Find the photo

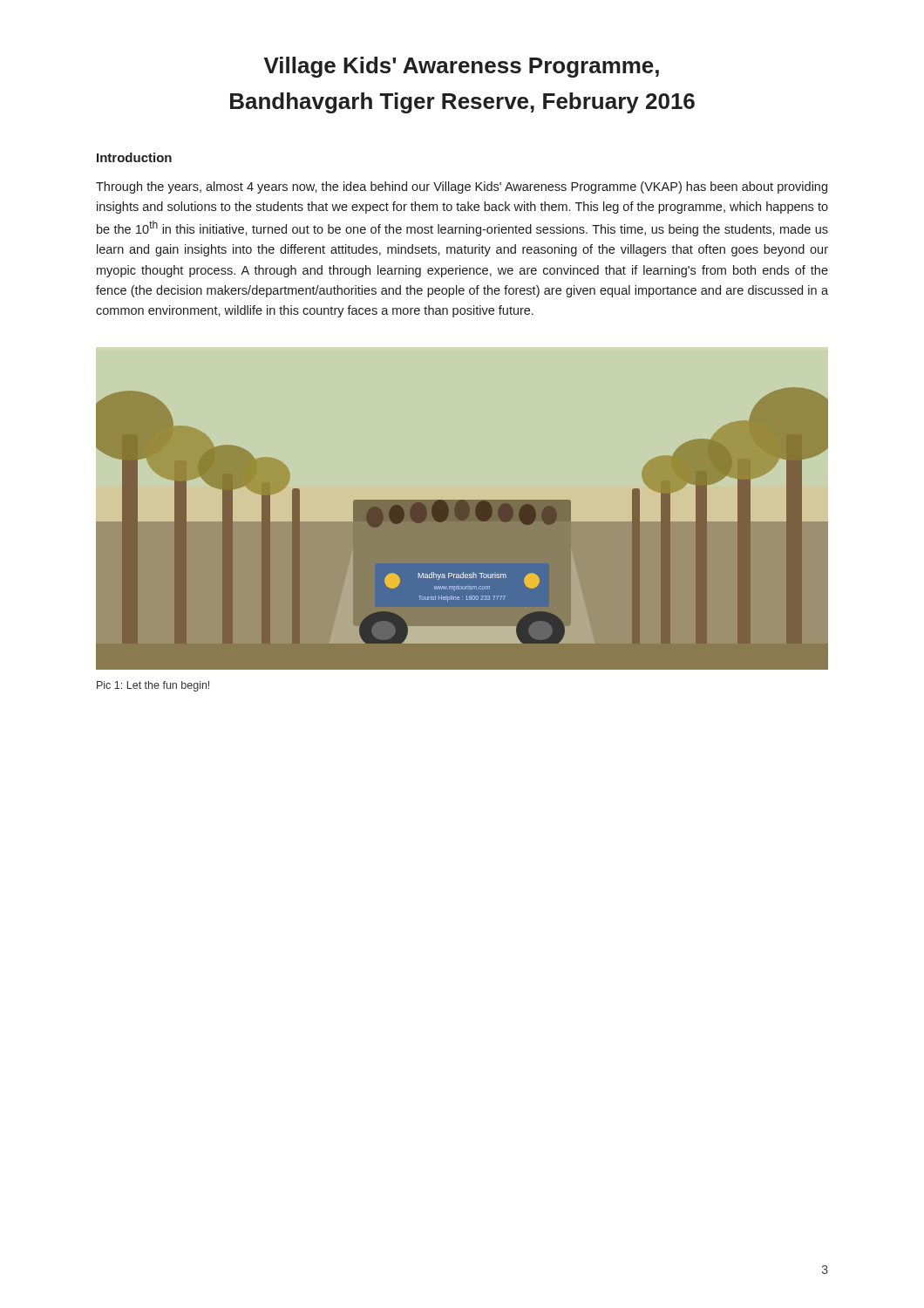point(462,510)
